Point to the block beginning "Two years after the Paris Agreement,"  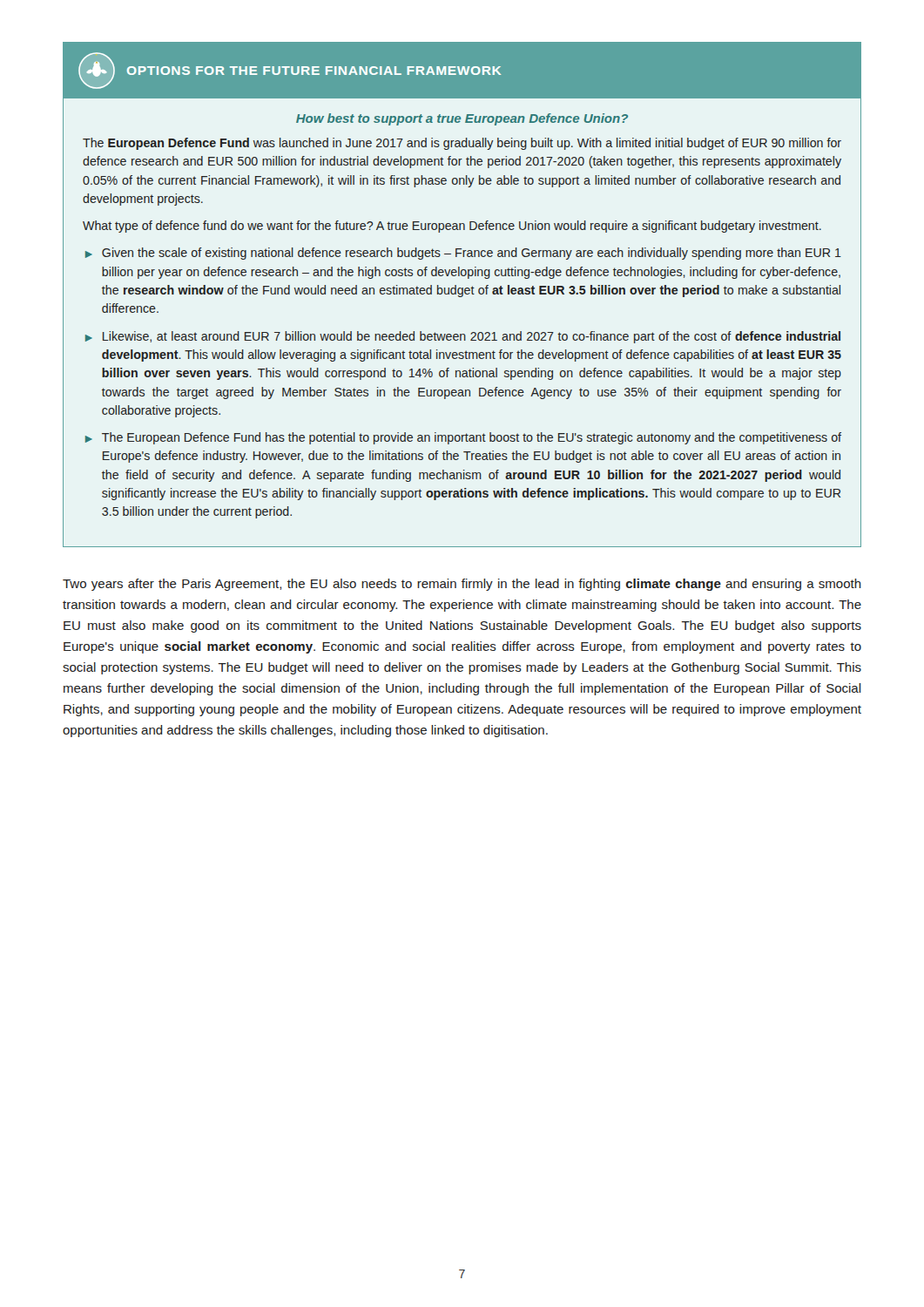coord(462,656)
